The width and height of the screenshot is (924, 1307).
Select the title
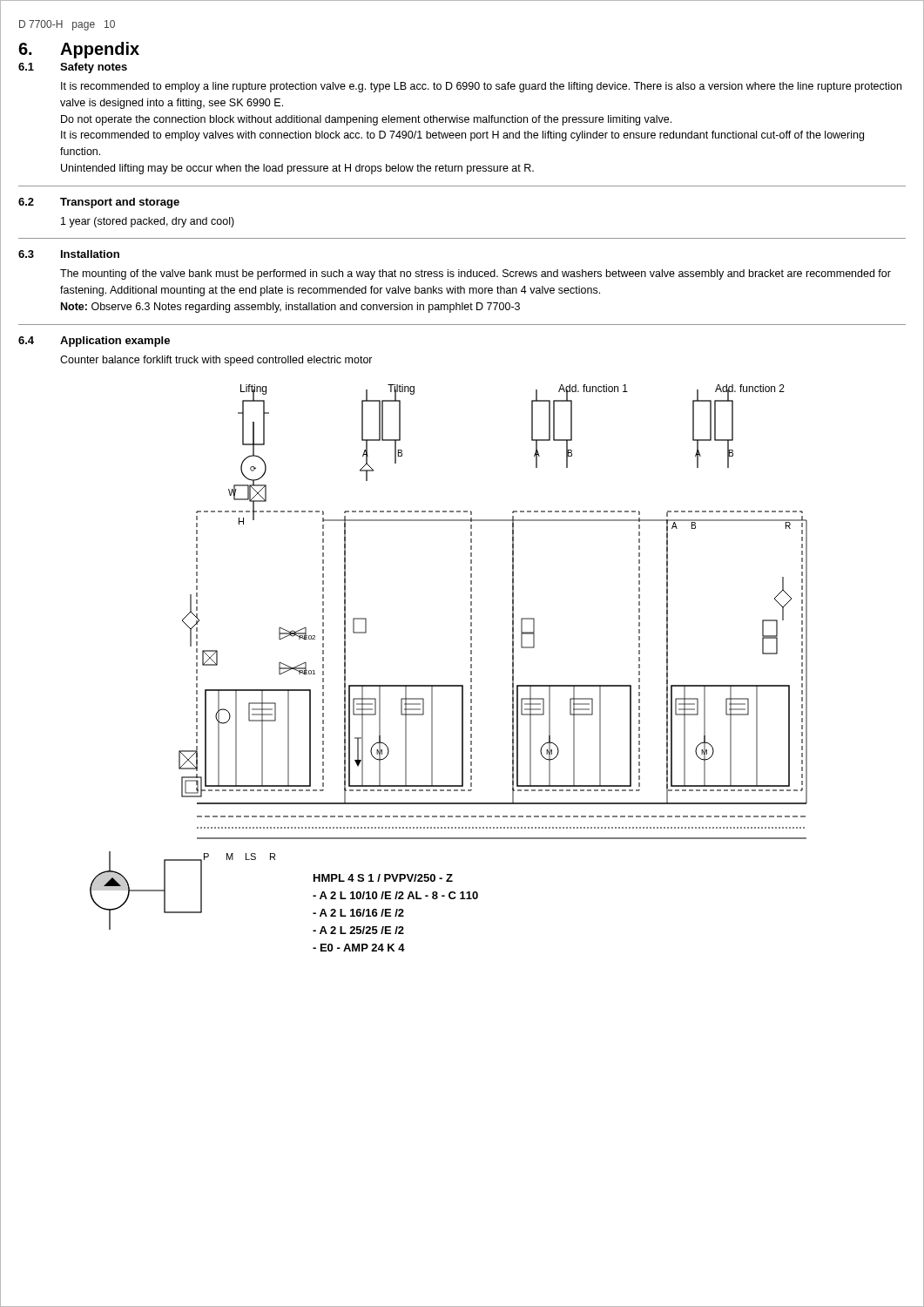tap(79, 49)
